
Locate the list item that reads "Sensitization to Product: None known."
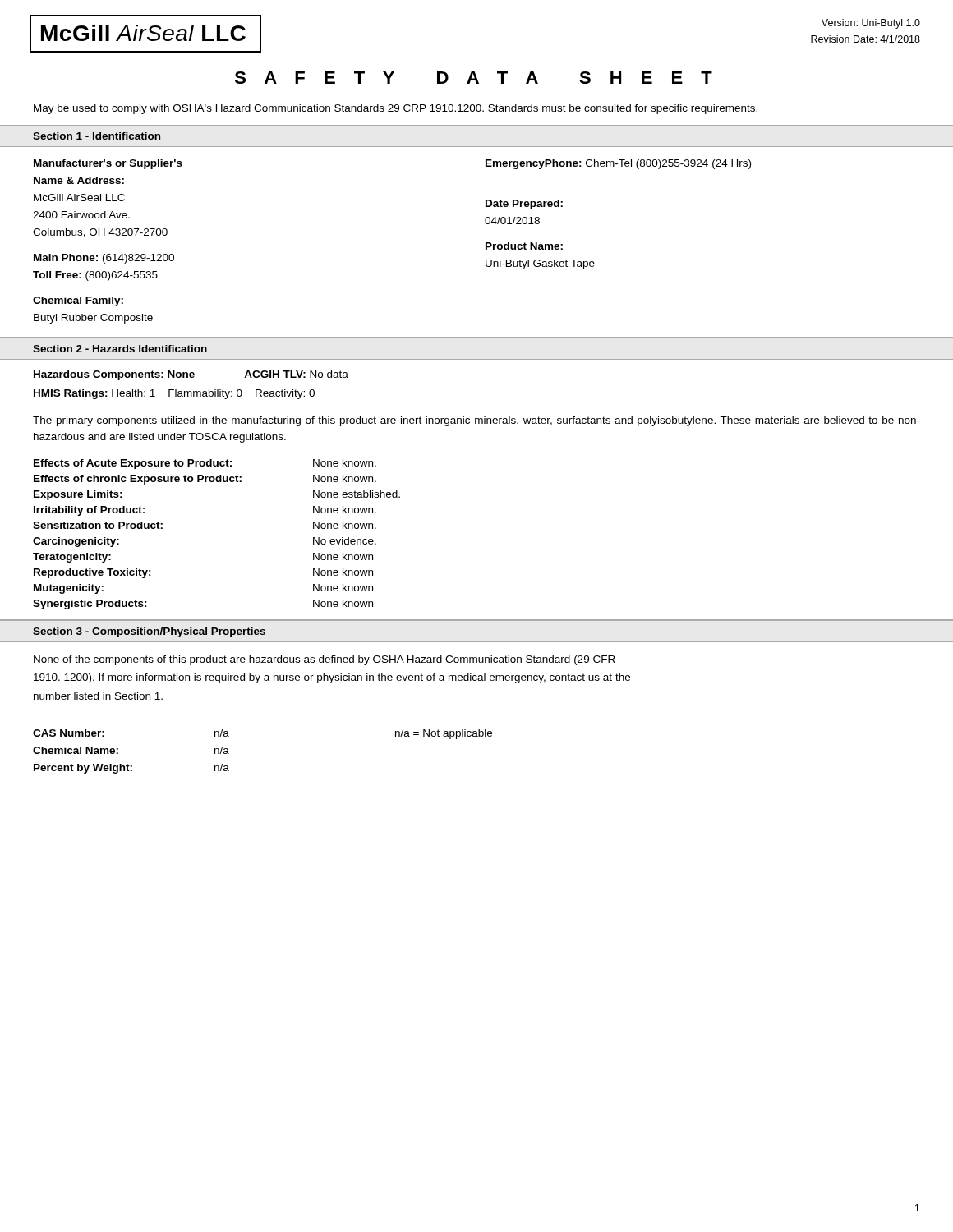click(98, 524)
